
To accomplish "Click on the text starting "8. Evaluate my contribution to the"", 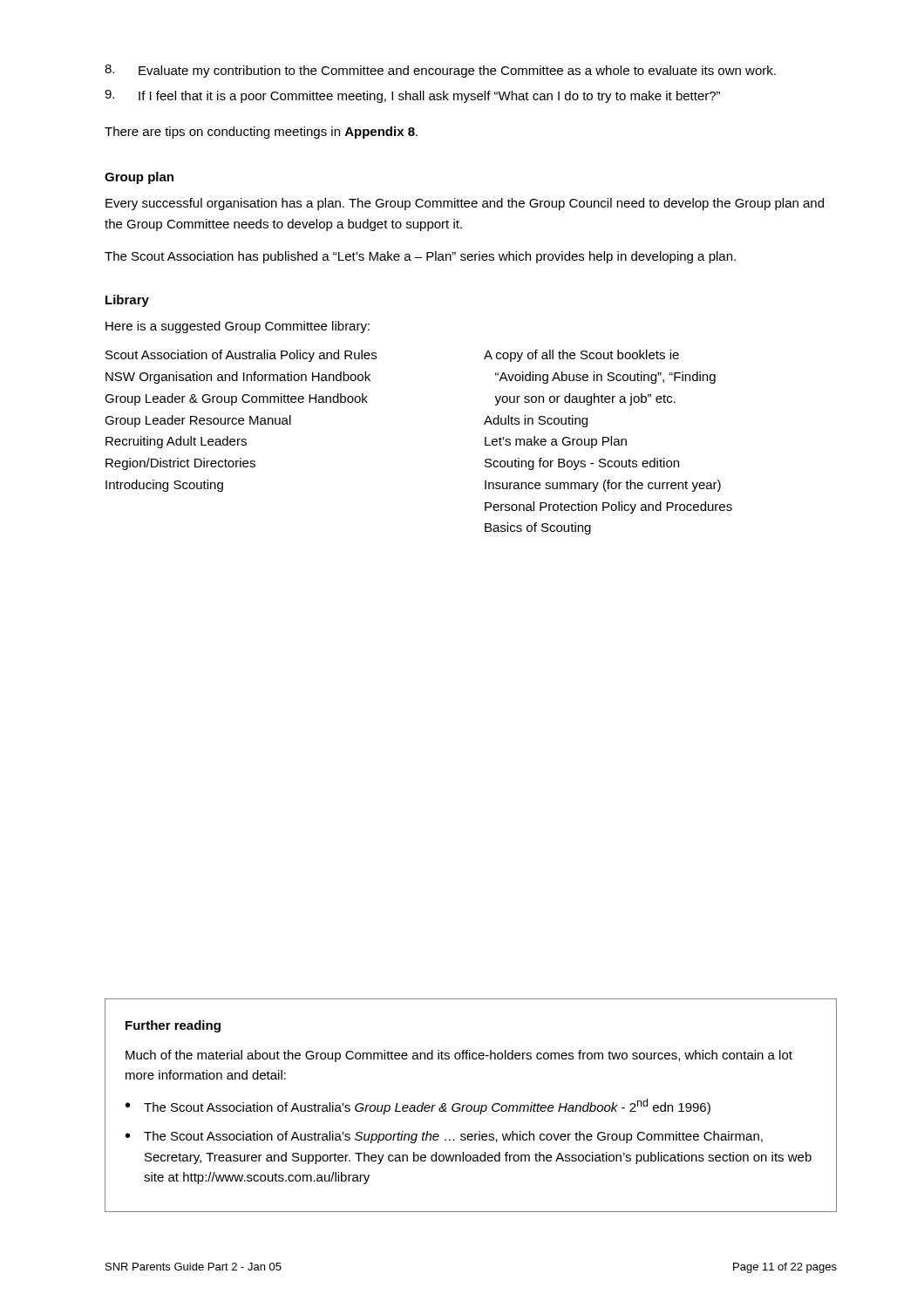I will coord(471,71).
